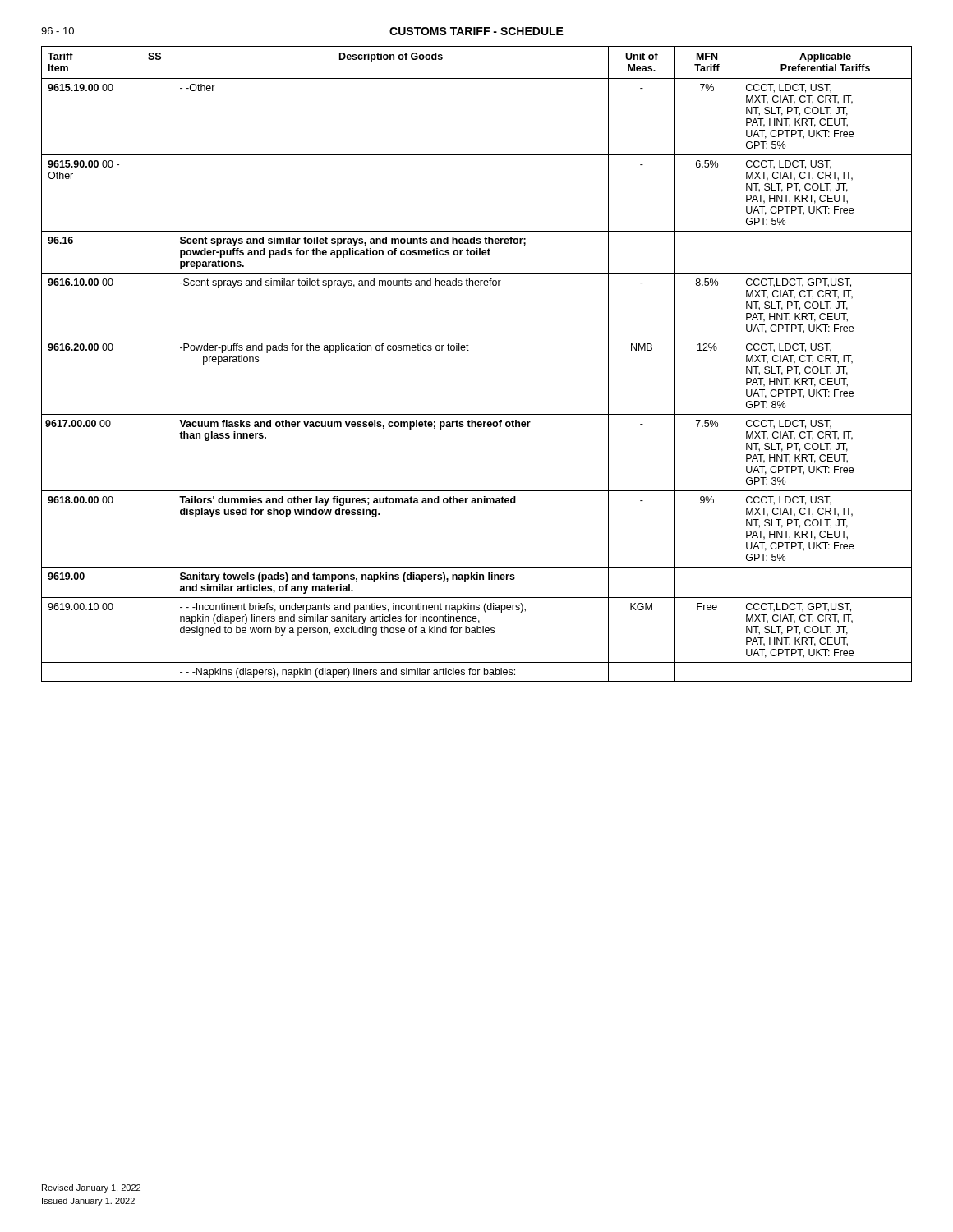Find a table
The height and width of the screenshot is (1232, 953).
coord(476,364)
